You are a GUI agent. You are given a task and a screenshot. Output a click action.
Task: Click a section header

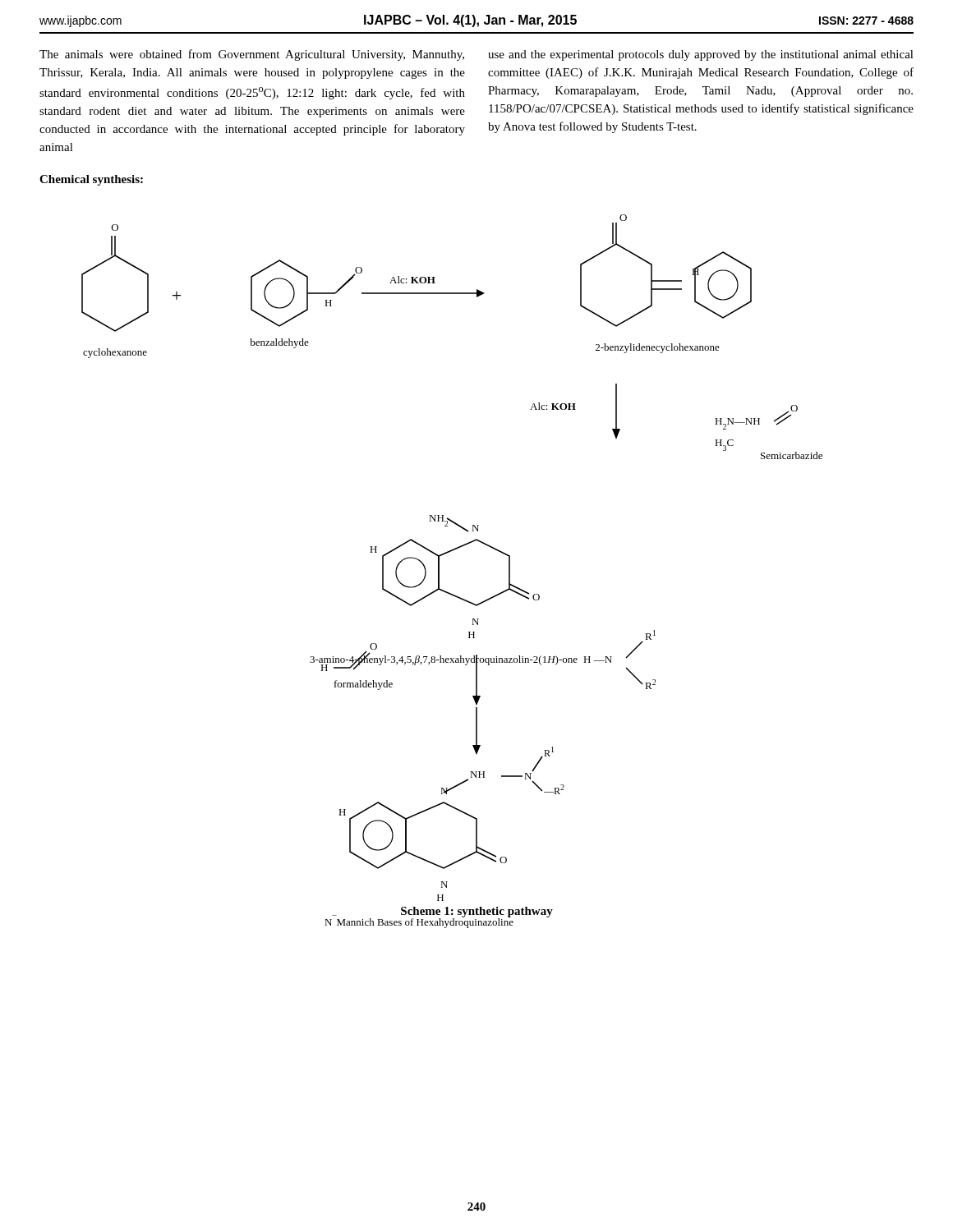pos(92,179)
